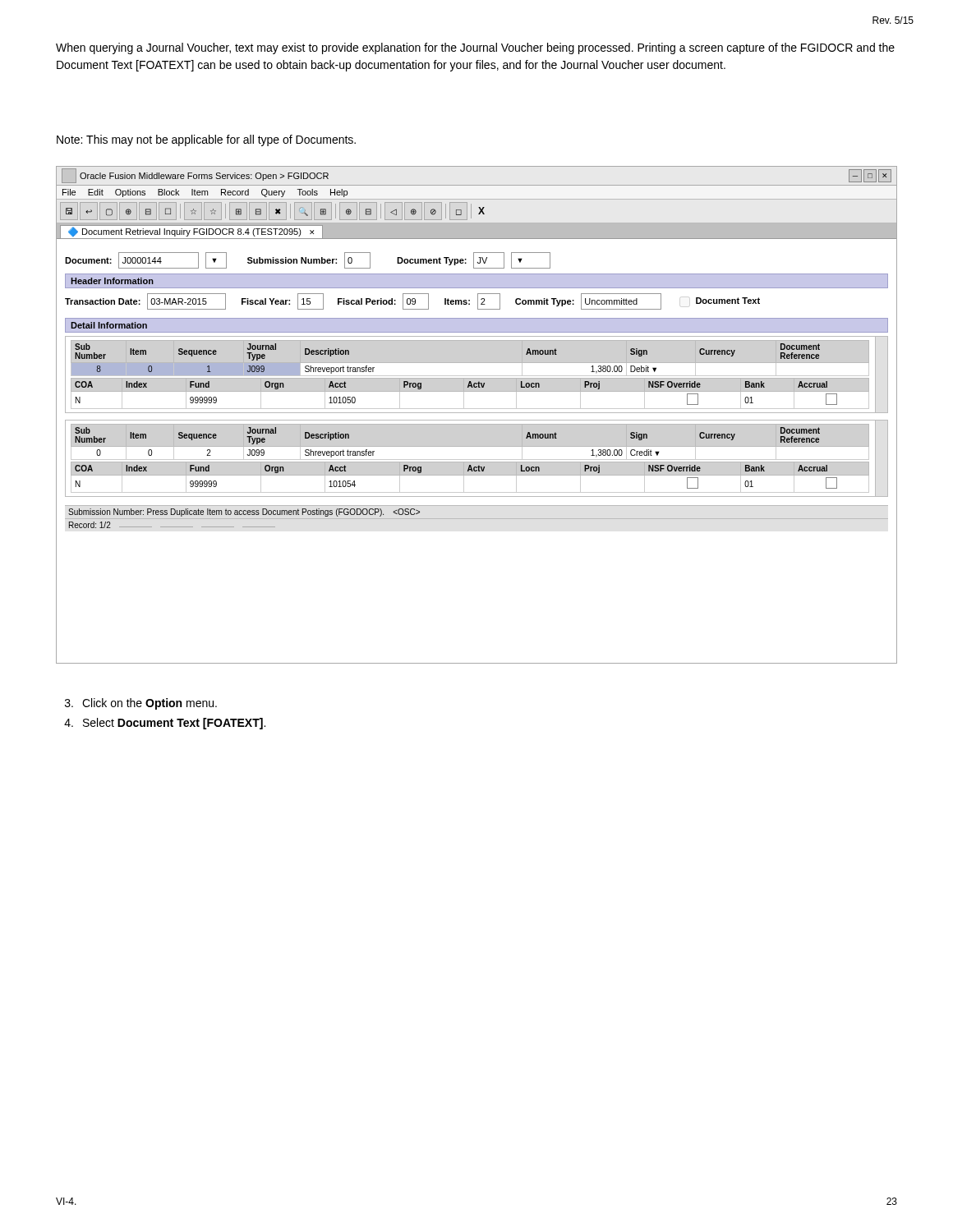Image resolution: width=953 pixels, height=1232 pixels.
Task: Select the screenshot
Action: 476,415
